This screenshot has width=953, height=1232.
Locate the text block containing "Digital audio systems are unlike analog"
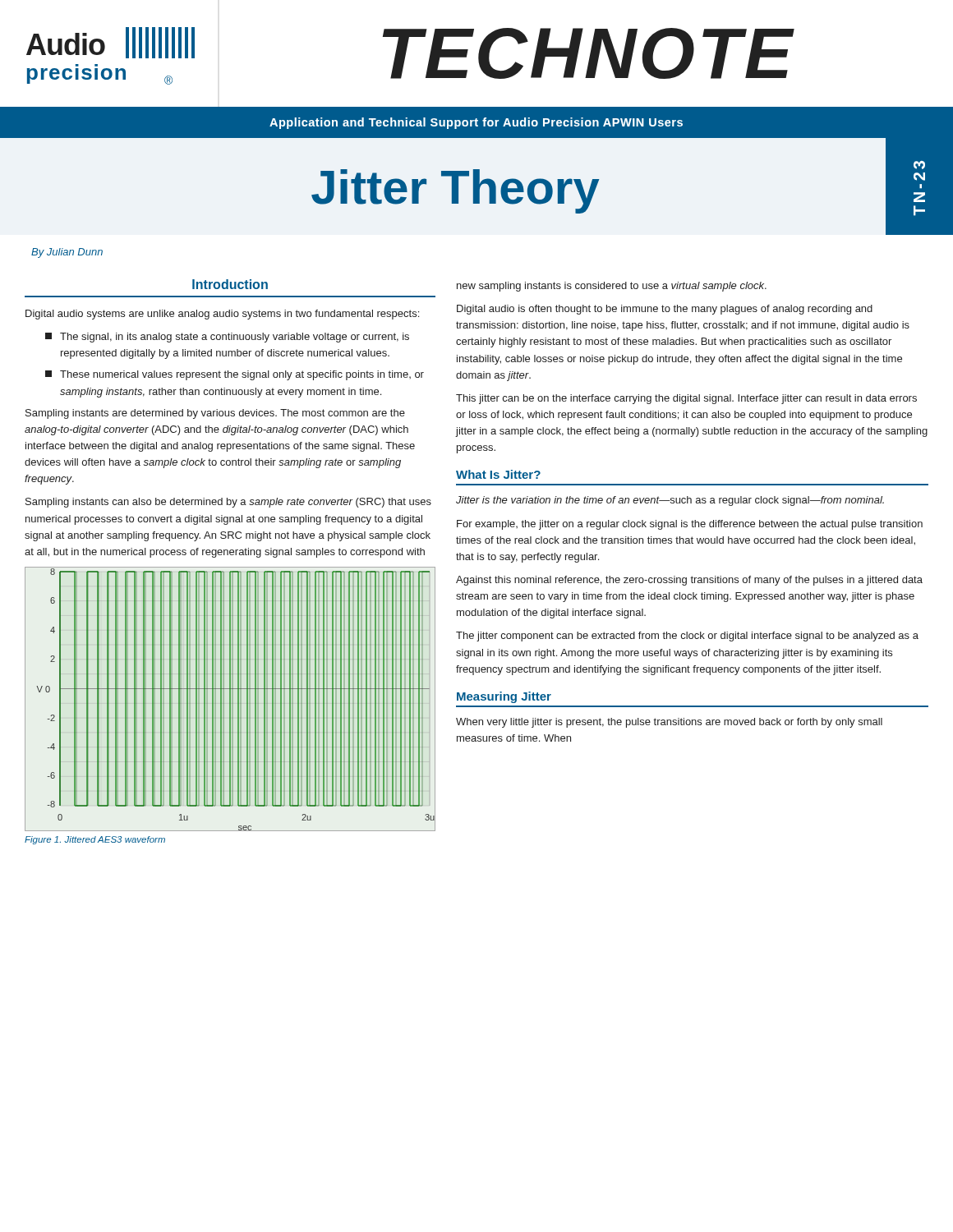pos(222,313)
